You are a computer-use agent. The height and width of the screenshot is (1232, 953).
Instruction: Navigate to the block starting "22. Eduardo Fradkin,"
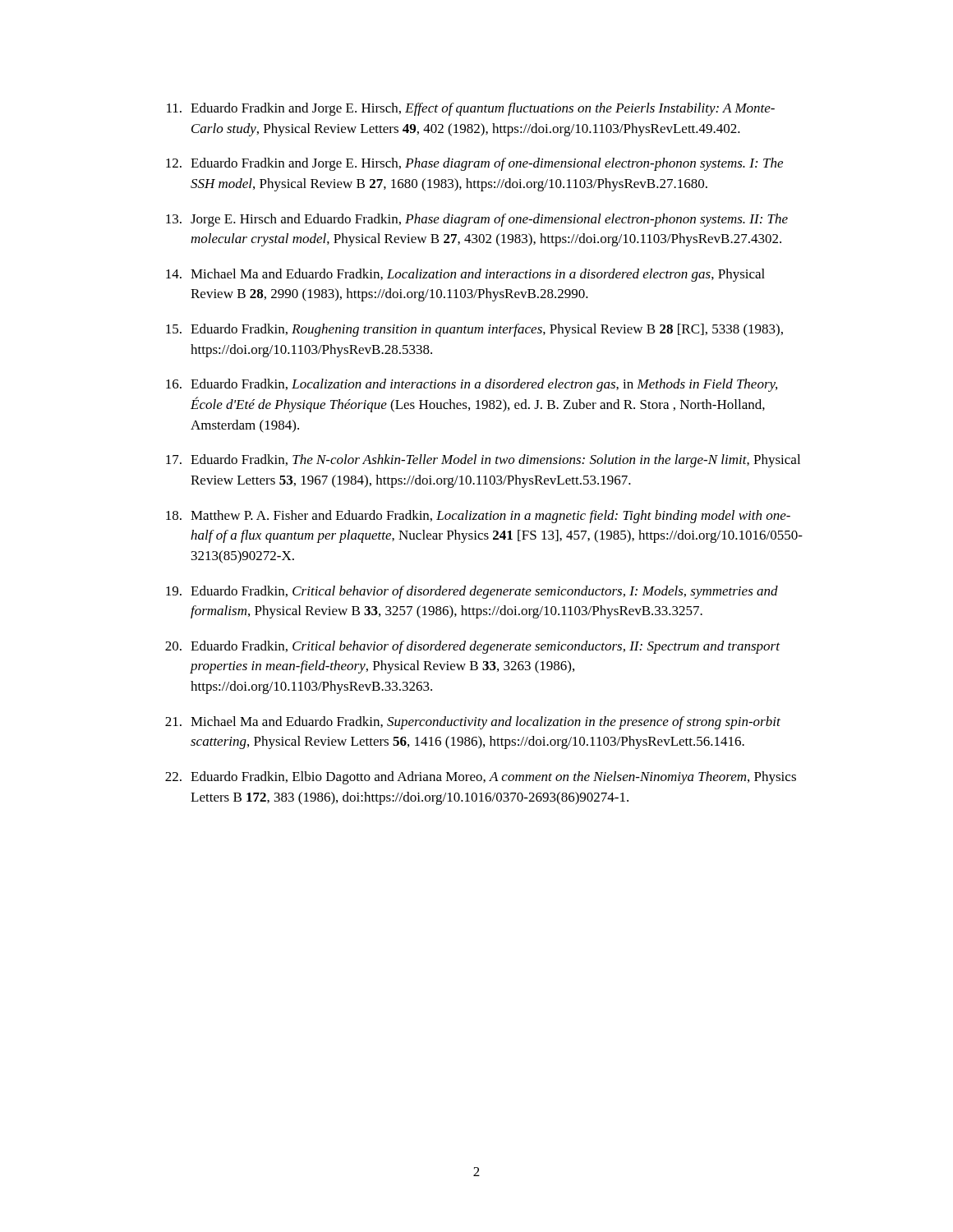[x=476, y=787]
